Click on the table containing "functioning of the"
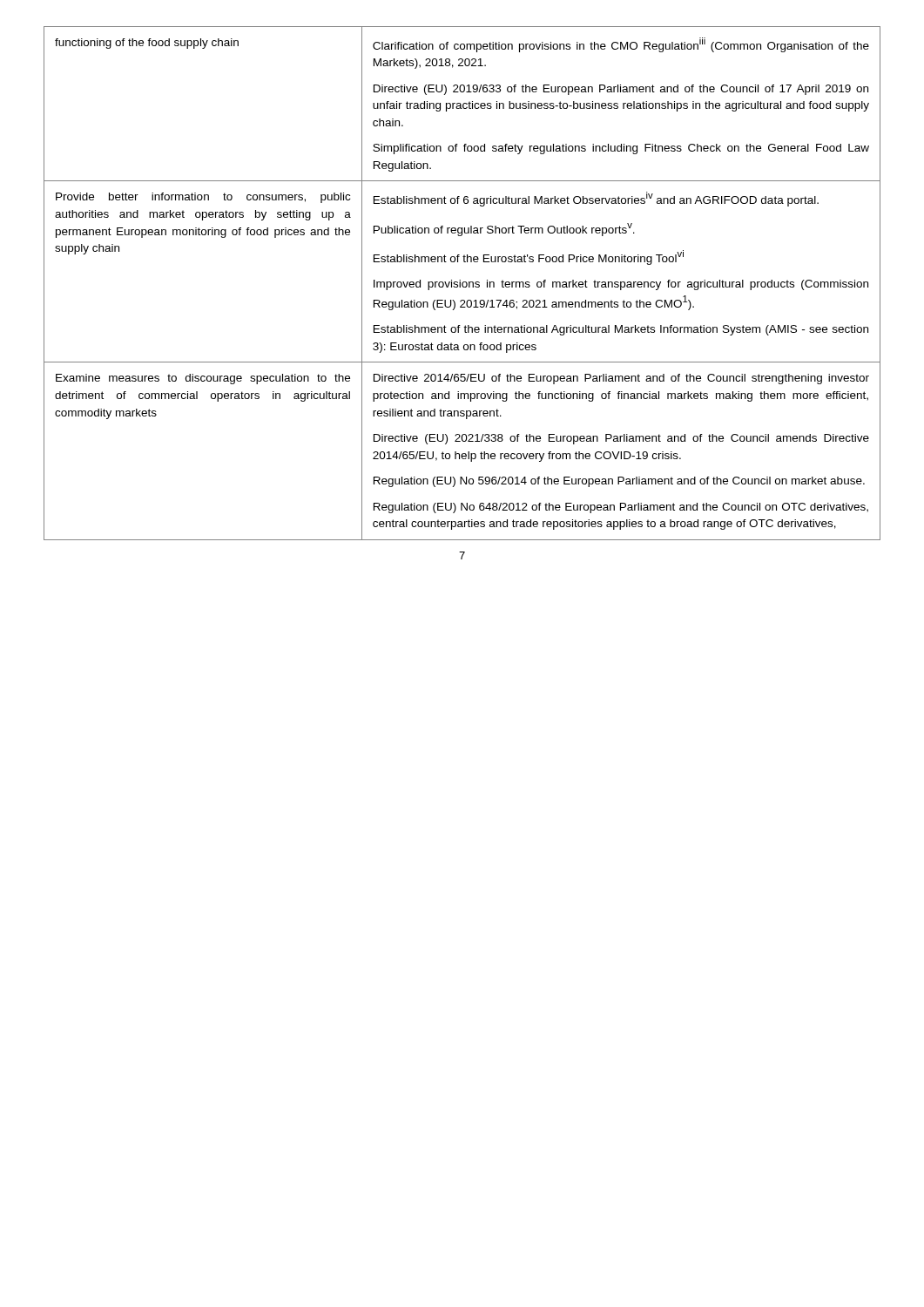The height and width of the screenshot is (1307, 924). pyautogui.click(x=462, y=283)
